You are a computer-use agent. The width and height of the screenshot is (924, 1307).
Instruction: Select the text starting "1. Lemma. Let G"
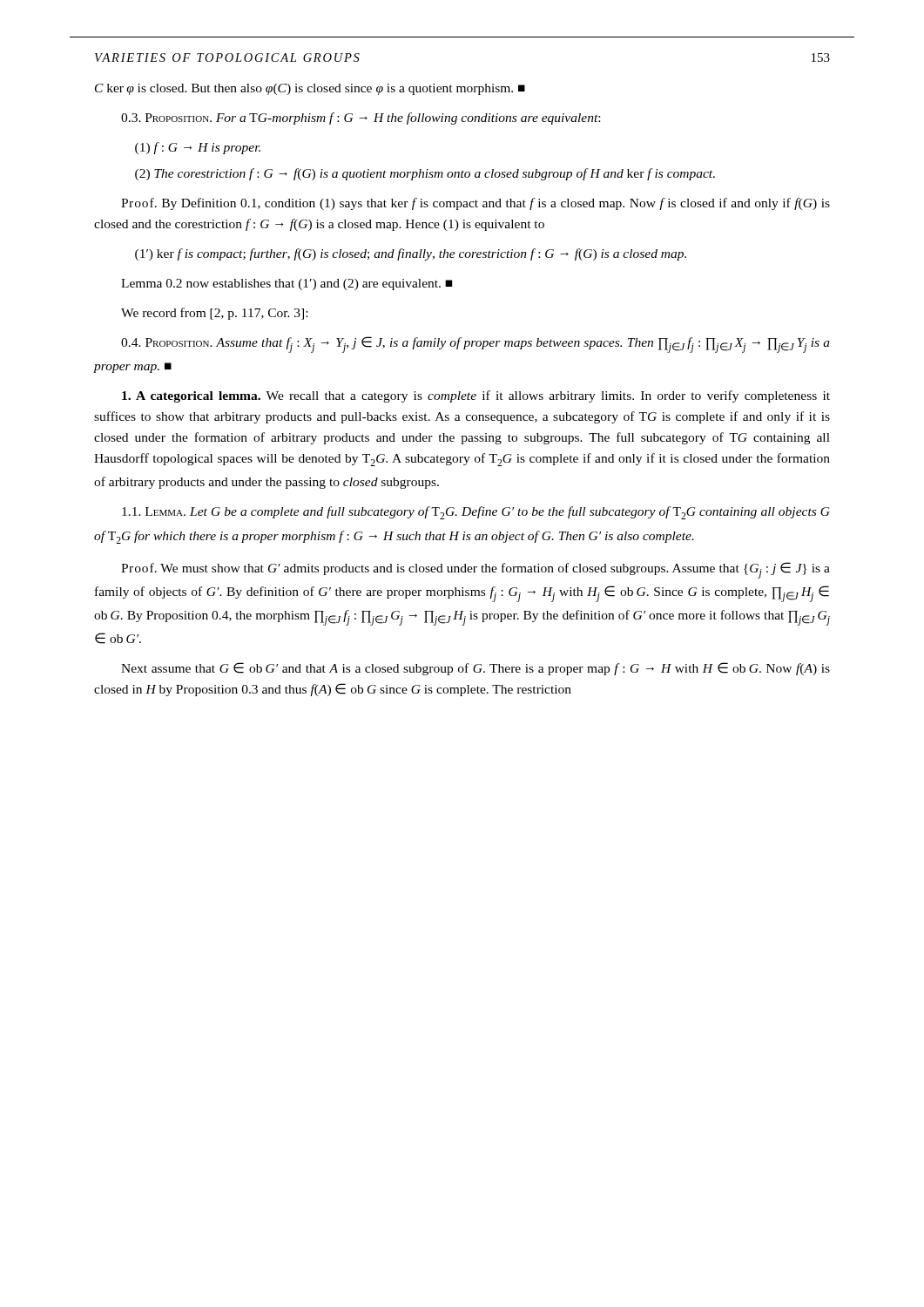click(462, 525)
